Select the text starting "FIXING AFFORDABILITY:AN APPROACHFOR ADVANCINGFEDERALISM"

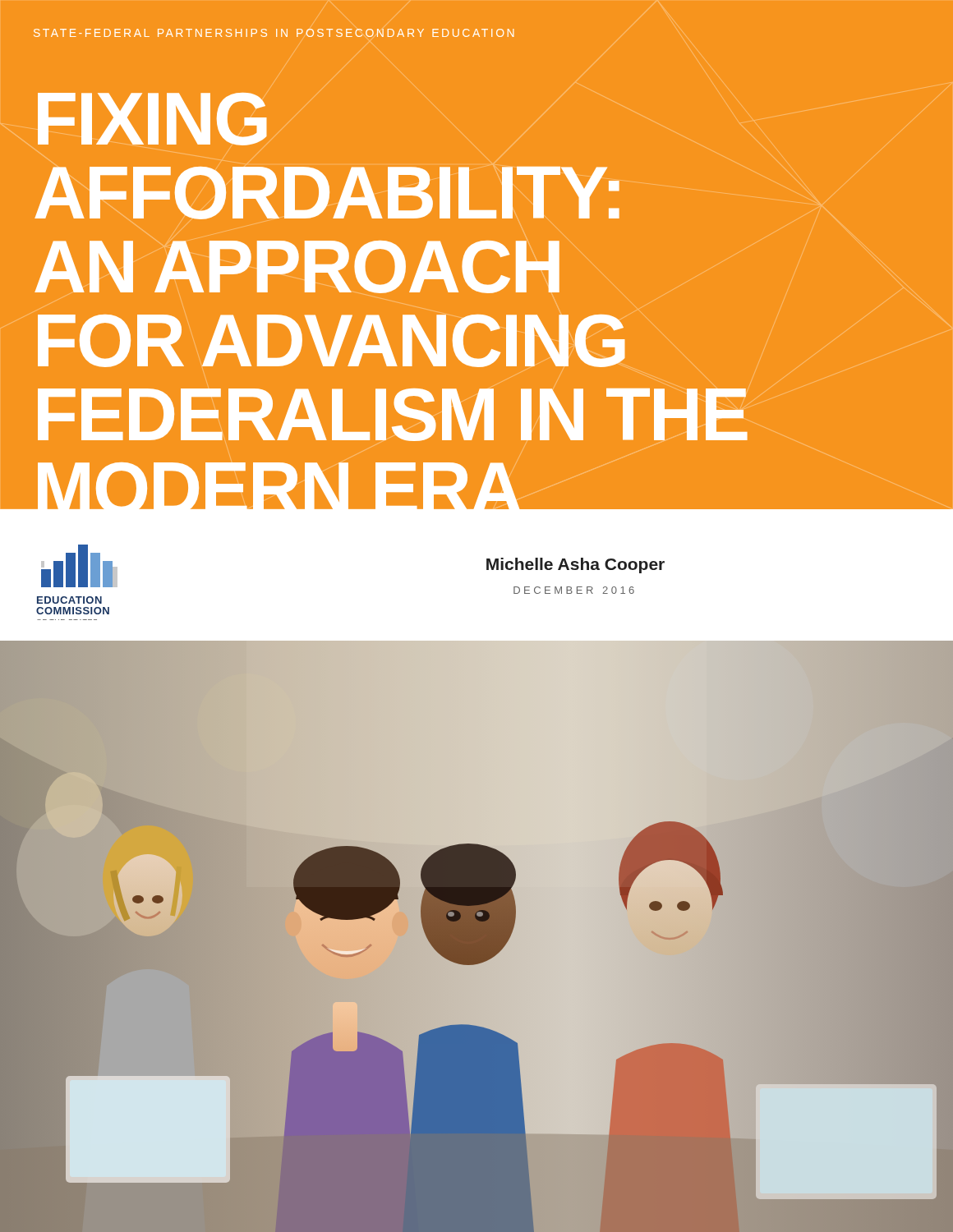(x=391, y=304)
